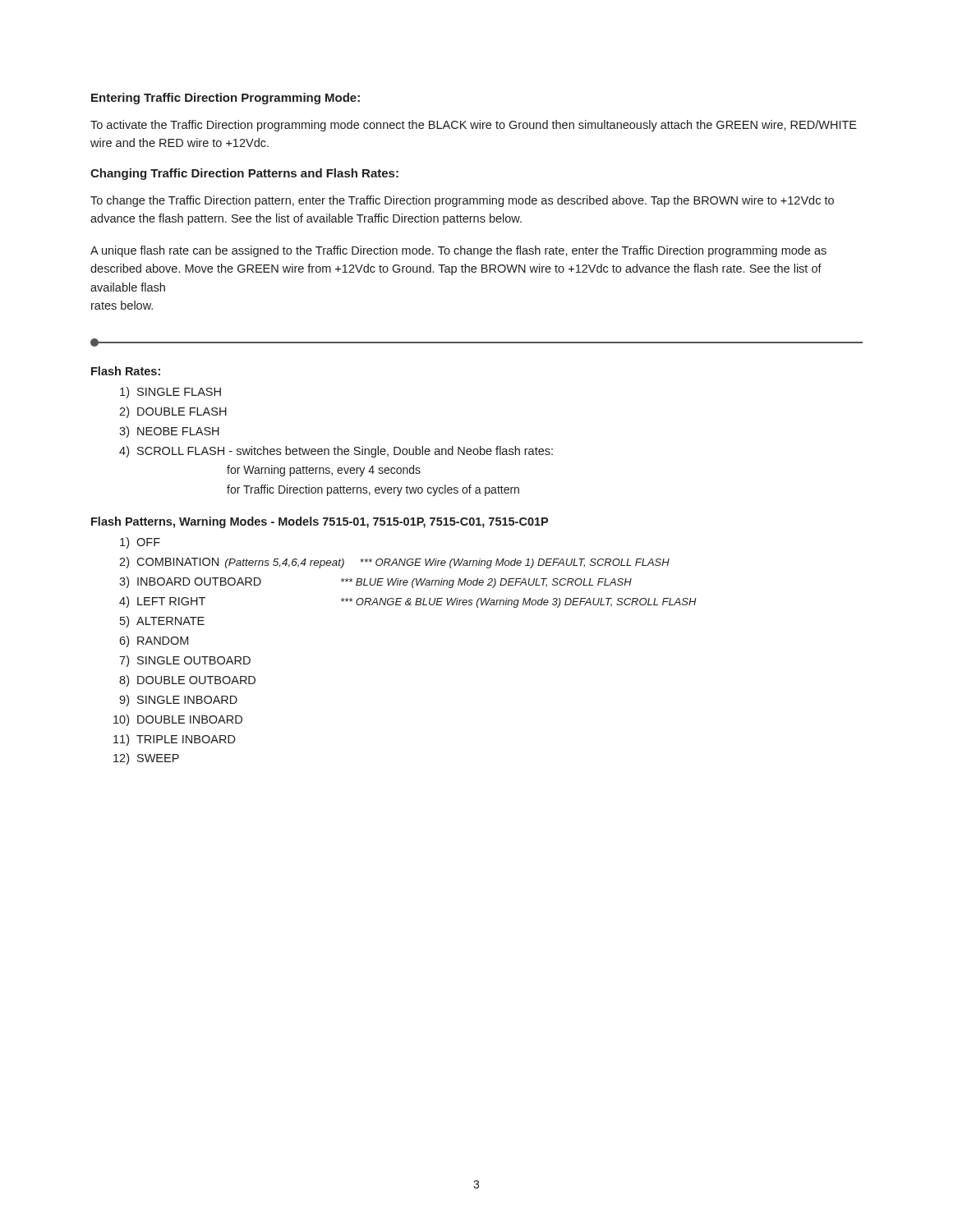The height and width of the screenshot is (1232, 953).
Task: Where does it say "8) DOUBLE OUTBOARD"?
Action: pos(187,681)
